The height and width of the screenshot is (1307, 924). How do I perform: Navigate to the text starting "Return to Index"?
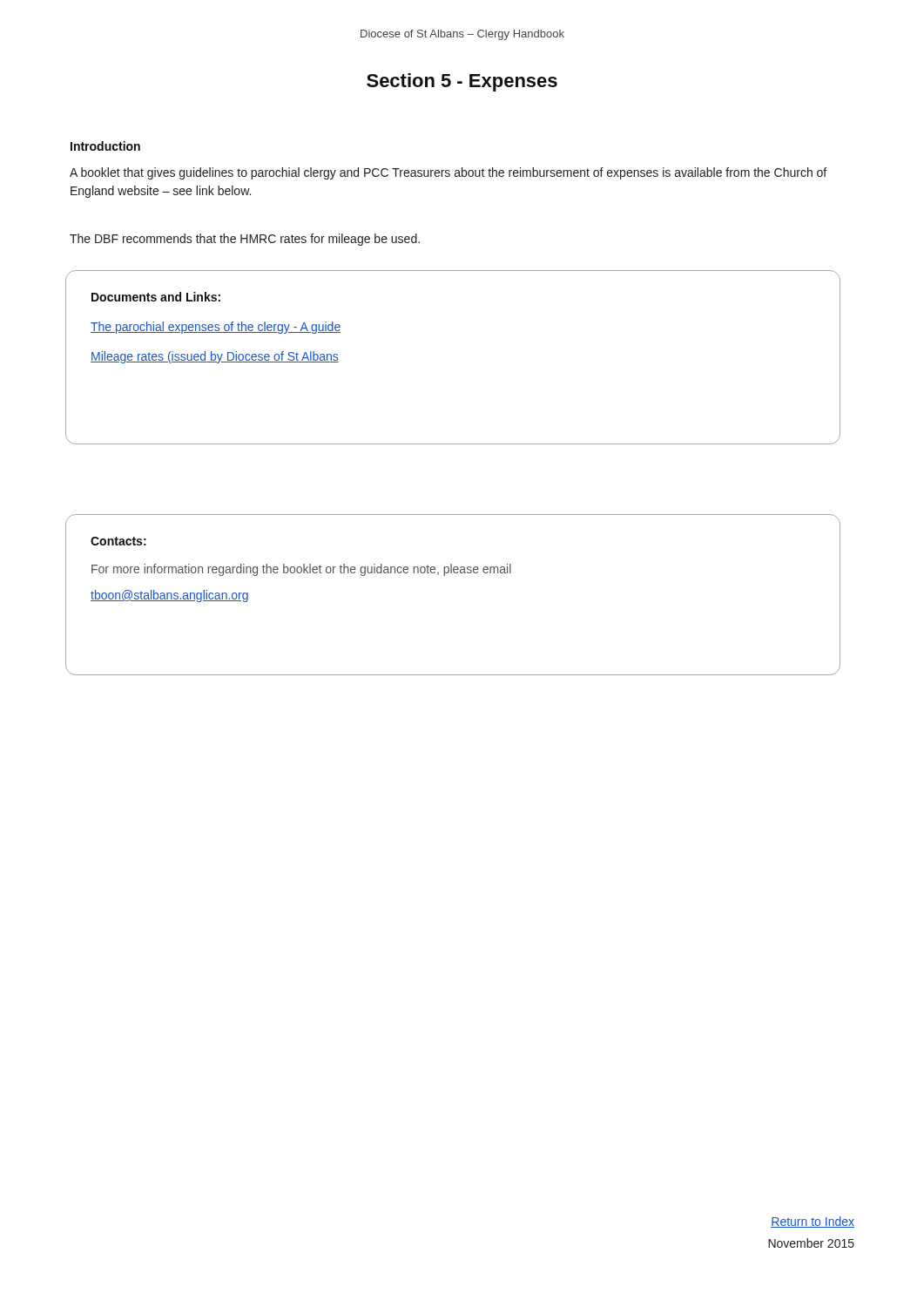[x=813, y=1222]
